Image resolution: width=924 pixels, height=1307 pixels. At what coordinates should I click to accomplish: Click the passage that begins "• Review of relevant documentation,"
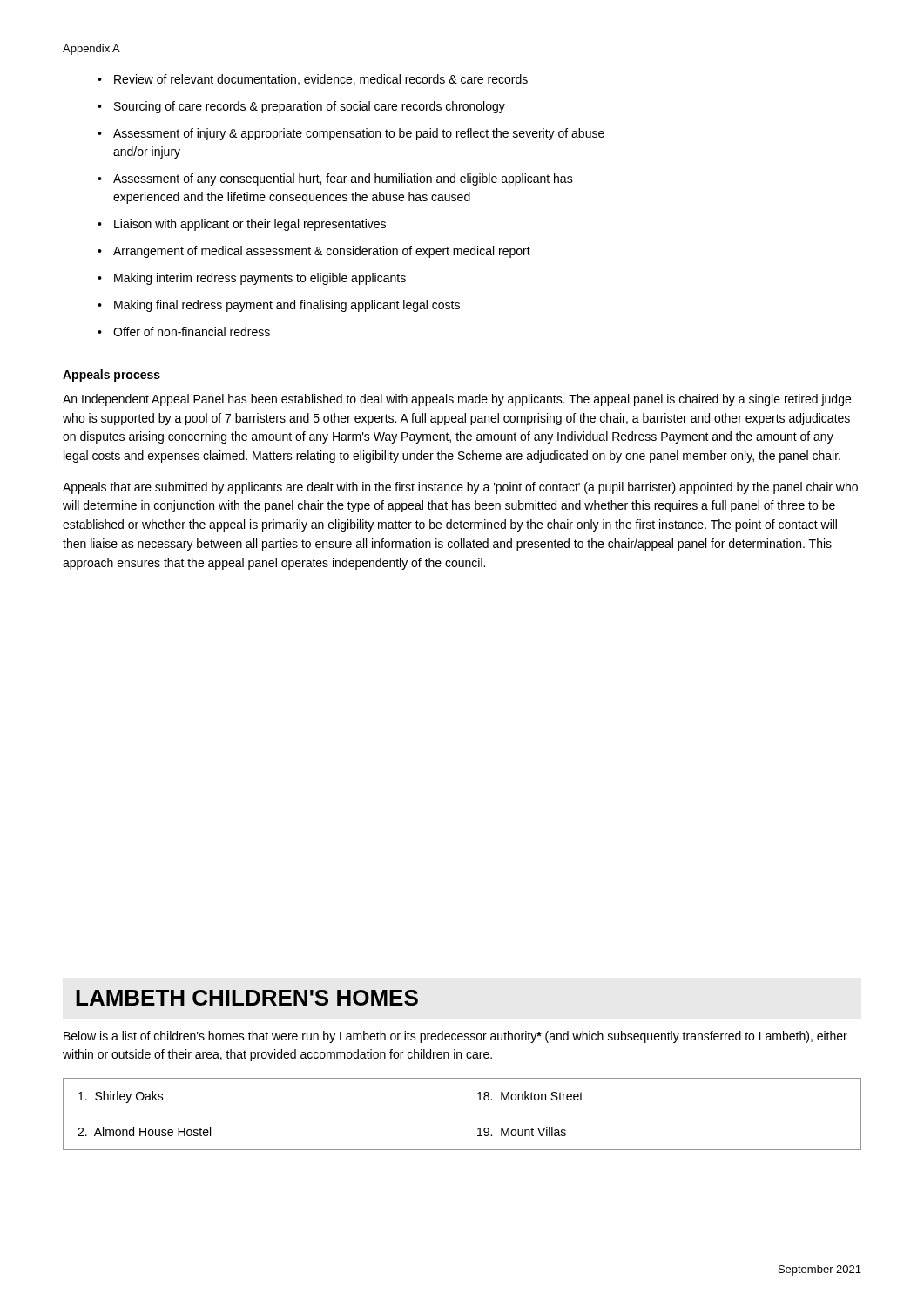313,80
